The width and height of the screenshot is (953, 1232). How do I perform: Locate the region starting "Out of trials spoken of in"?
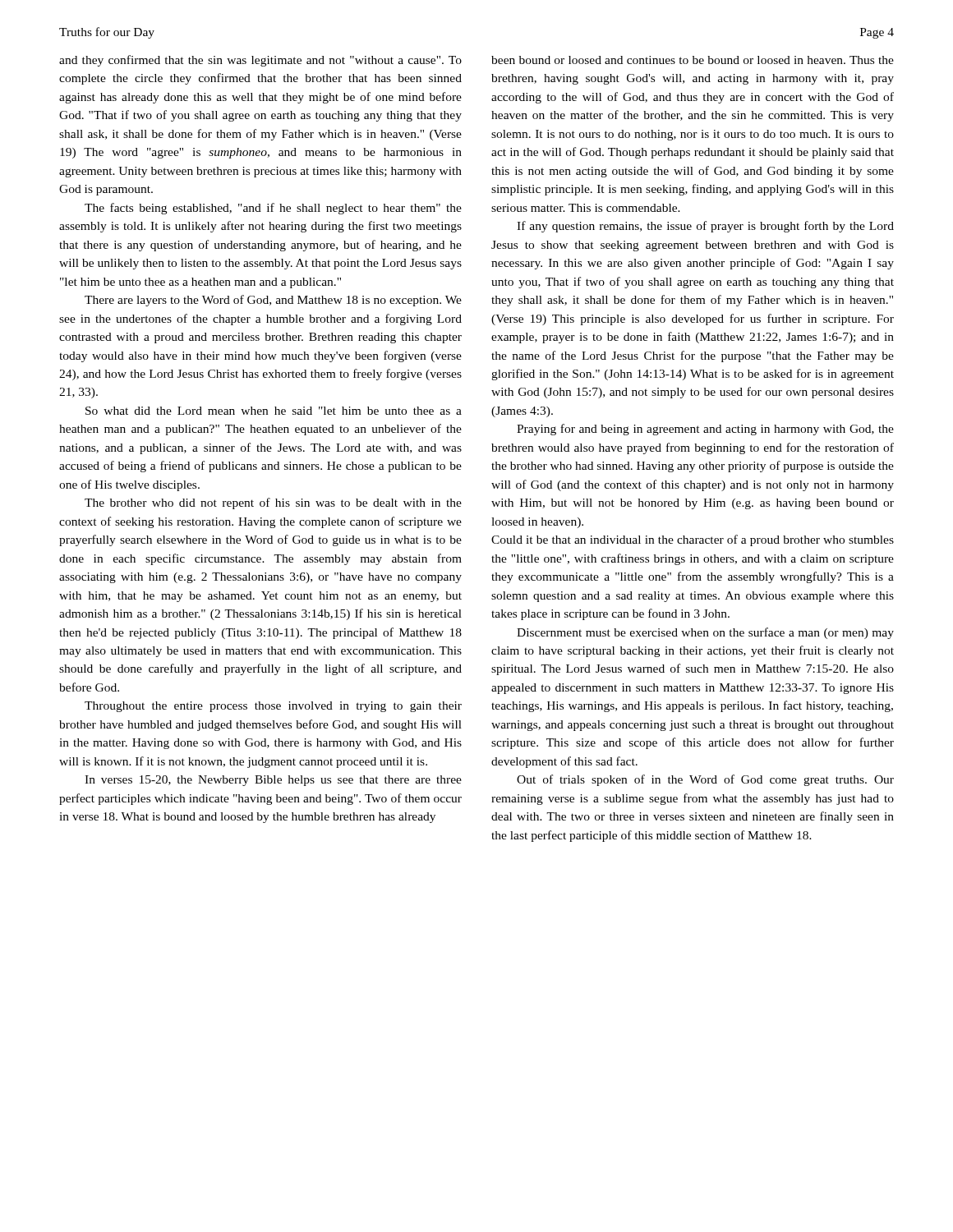693,808
